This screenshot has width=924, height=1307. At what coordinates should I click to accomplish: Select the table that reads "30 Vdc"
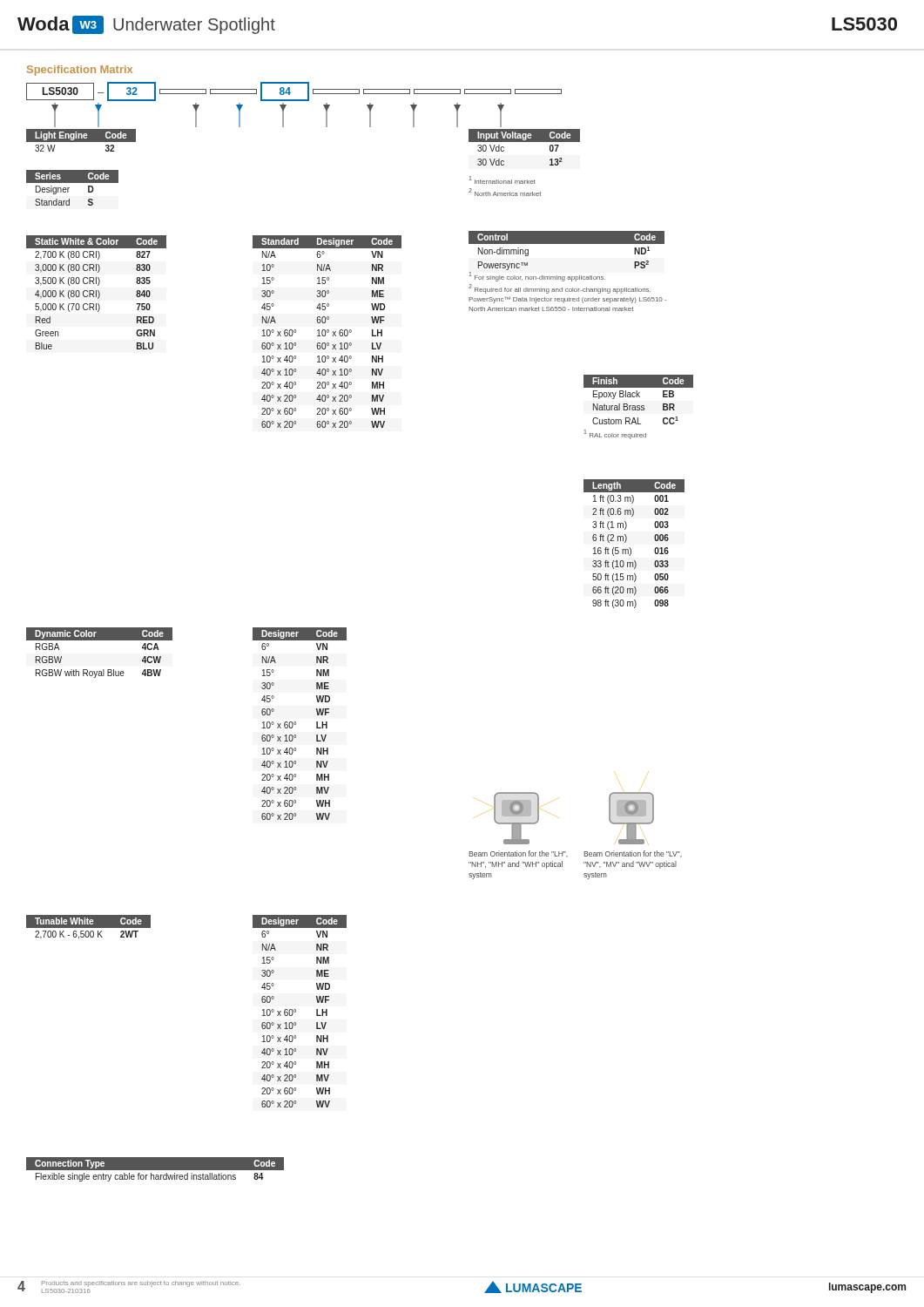[524, 149]
